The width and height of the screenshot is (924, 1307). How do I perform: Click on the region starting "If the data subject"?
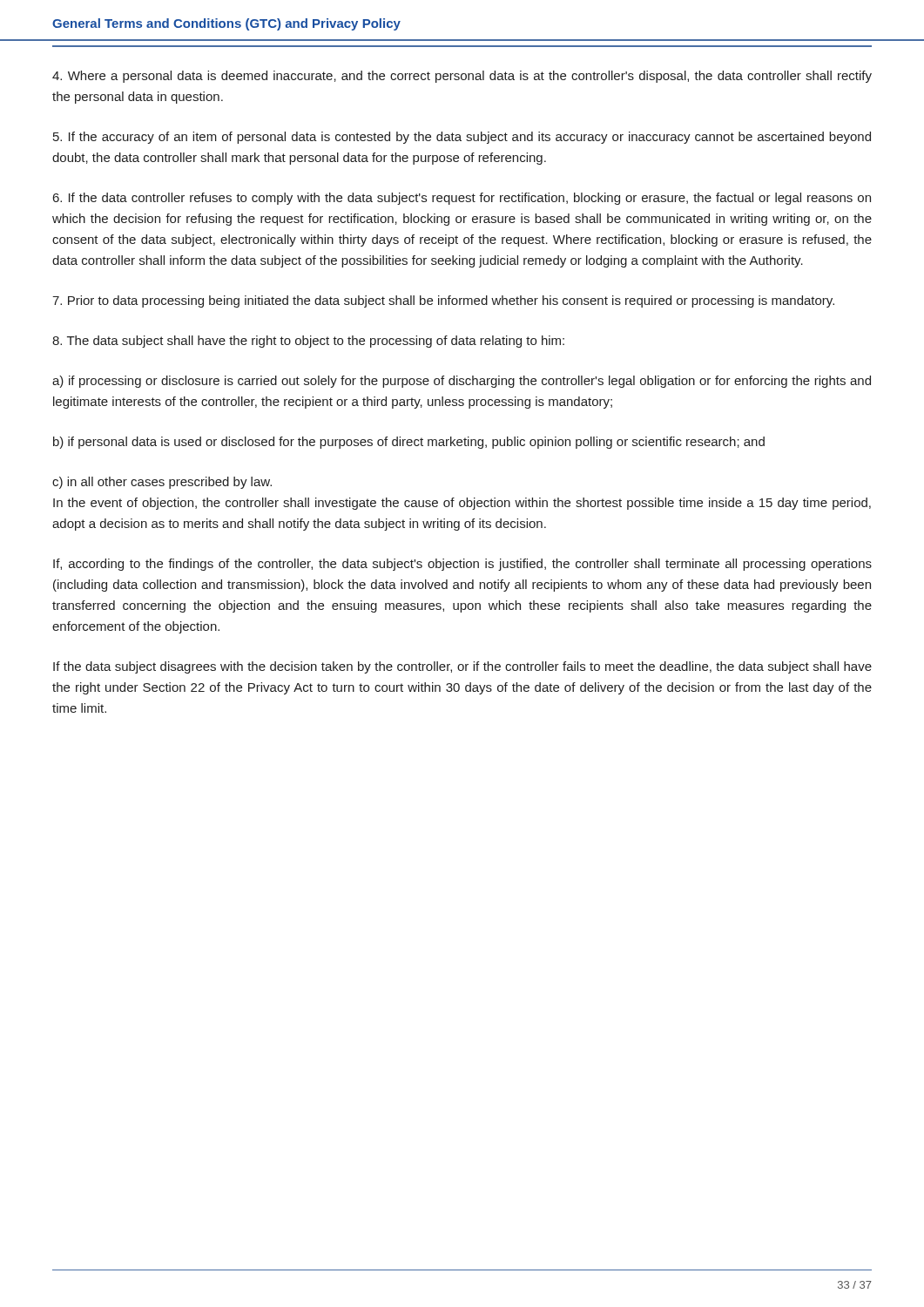[462, 687]
